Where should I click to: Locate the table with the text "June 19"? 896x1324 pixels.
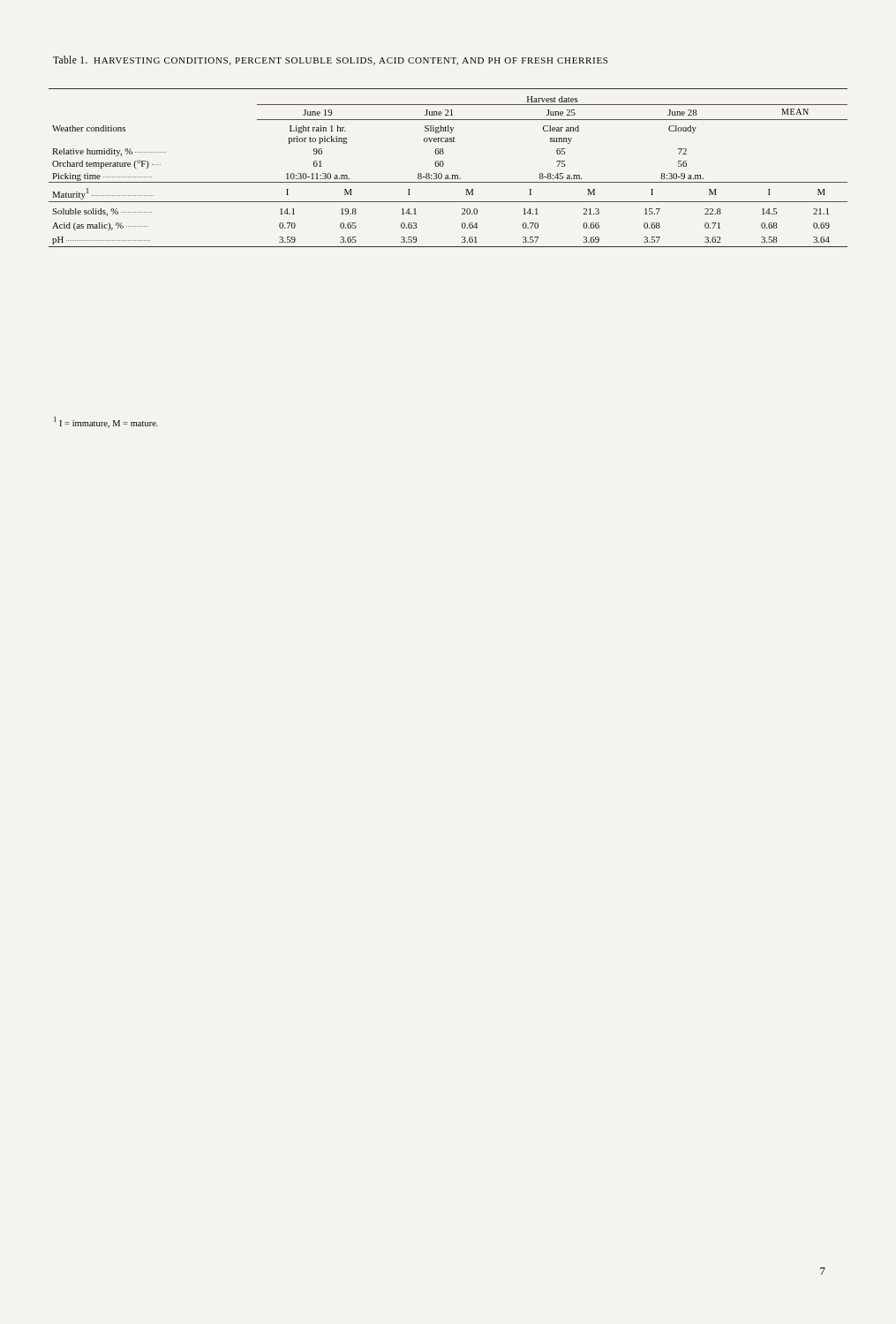(448, 168)
